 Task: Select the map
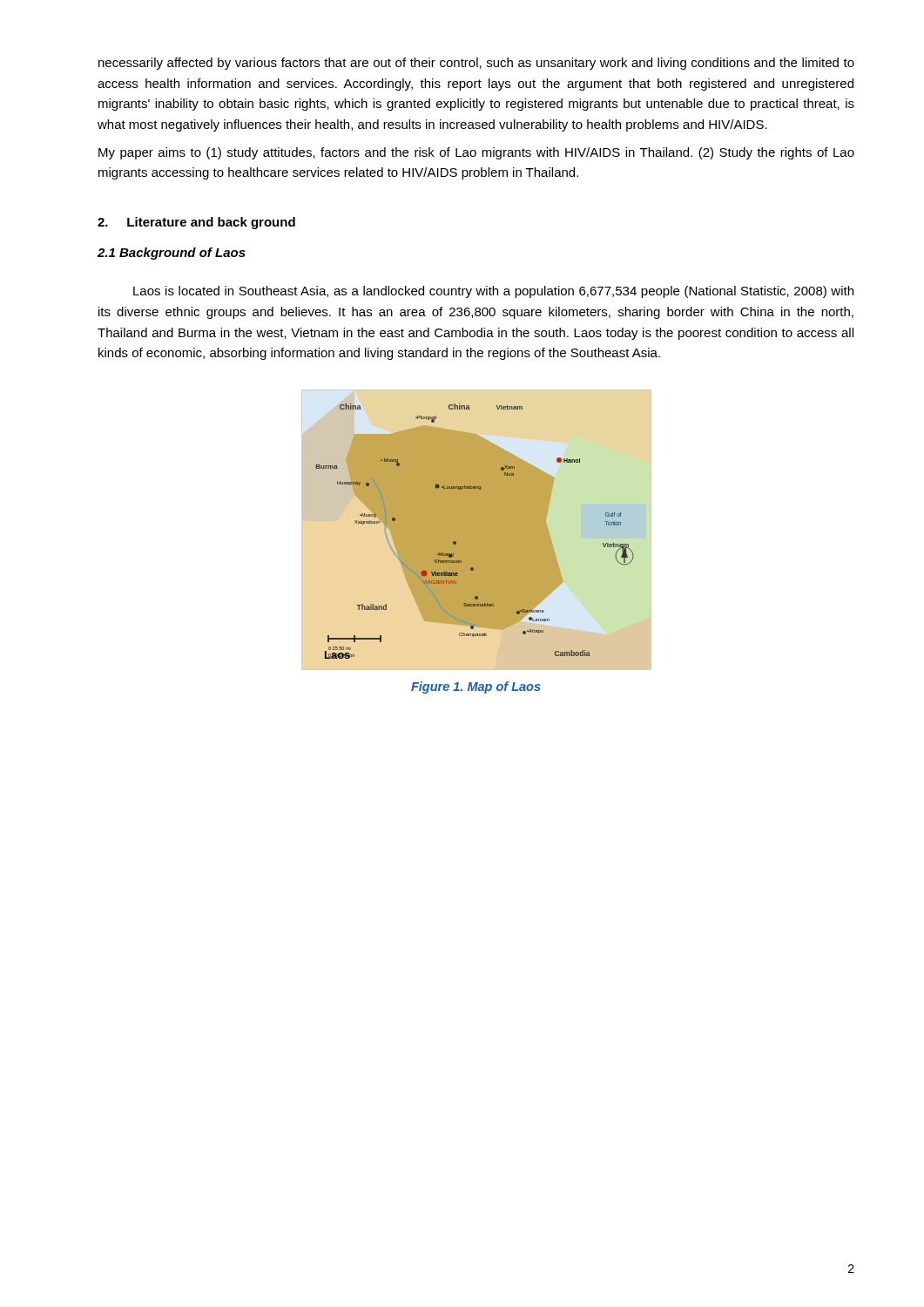(476, 531)
